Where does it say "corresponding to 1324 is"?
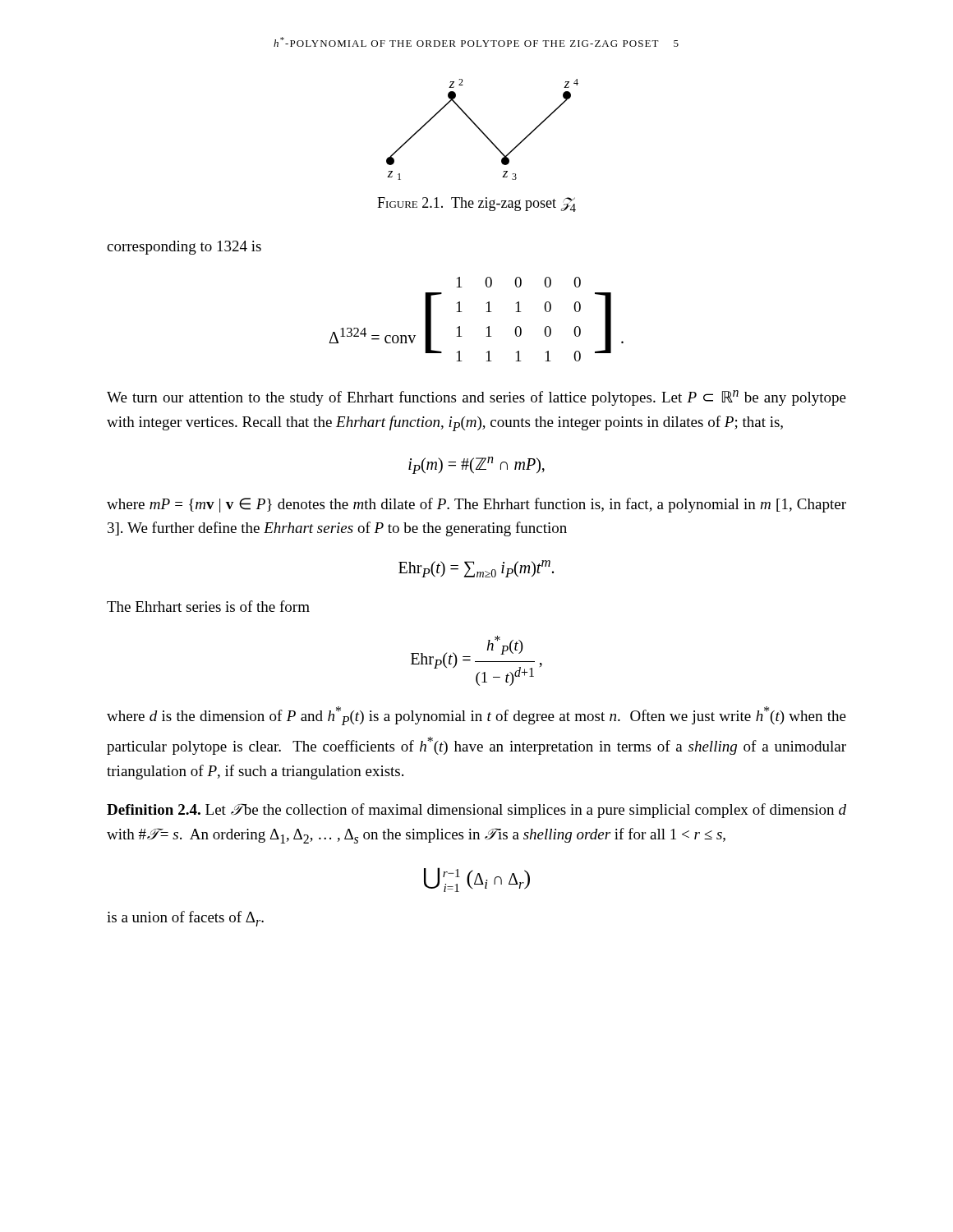Image resolution: width=953 pixels, height=1232 pixels. point(184,246)
